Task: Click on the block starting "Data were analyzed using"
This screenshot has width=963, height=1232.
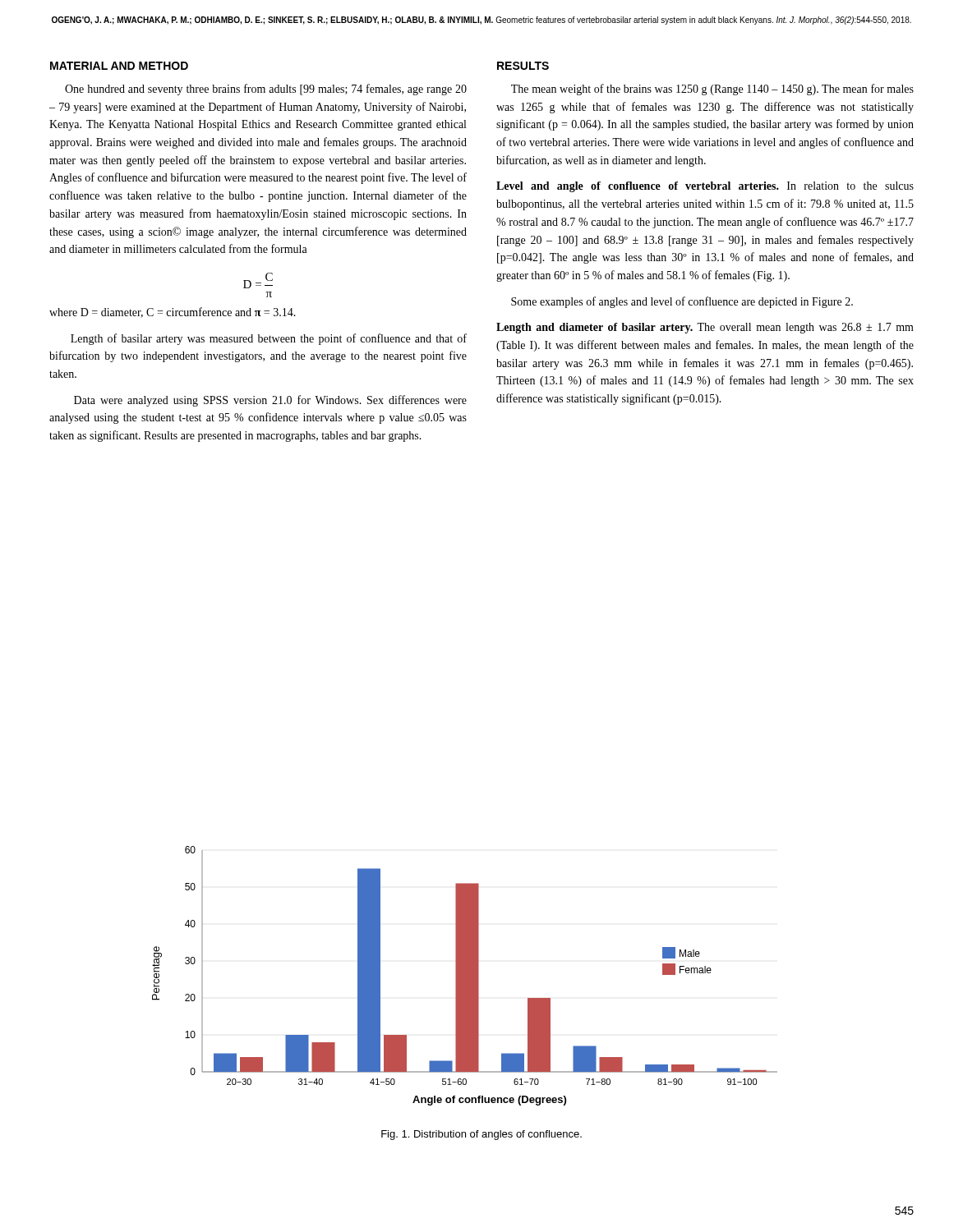Action: [258, 418]
